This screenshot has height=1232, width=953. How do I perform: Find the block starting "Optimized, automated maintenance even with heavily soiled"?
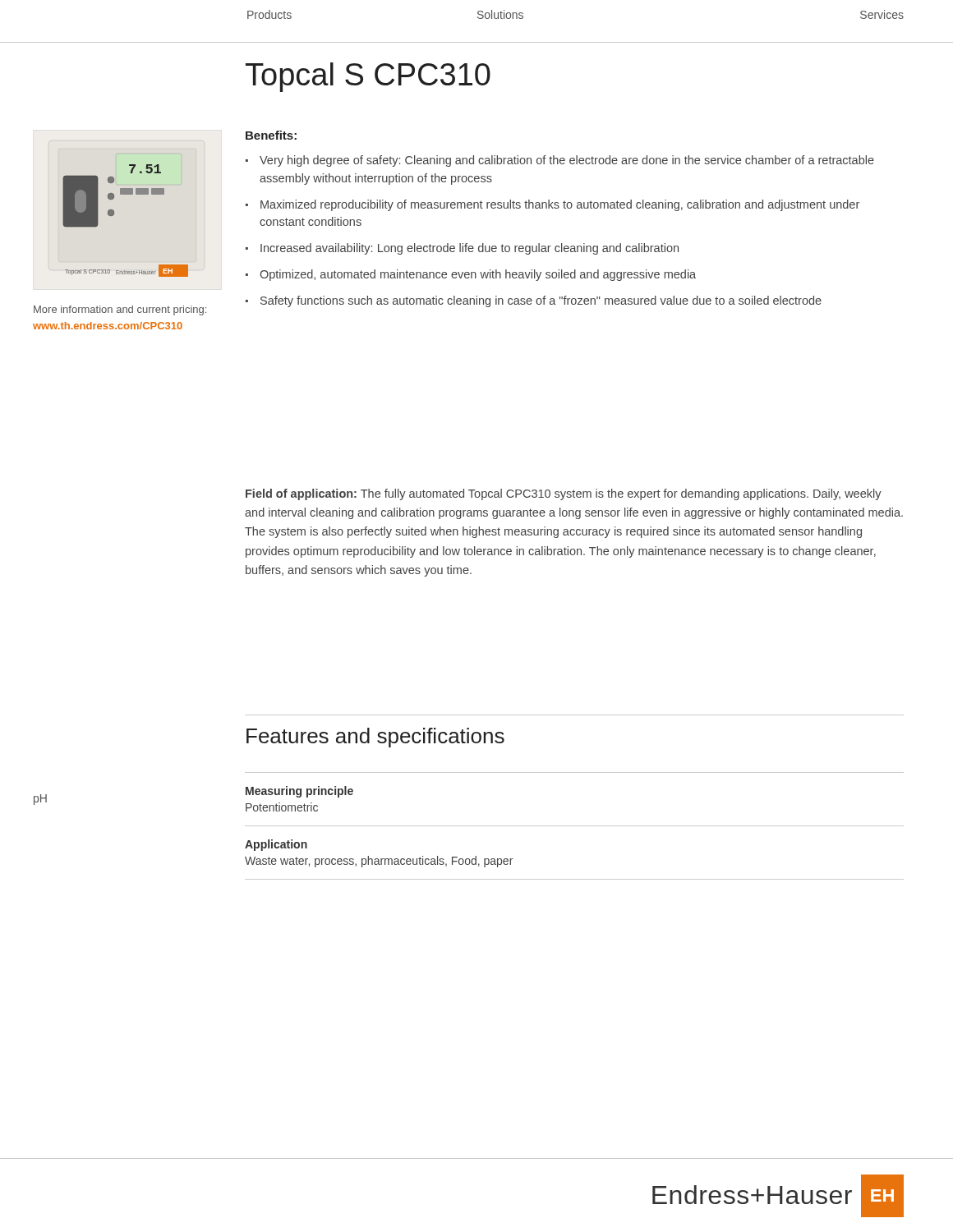478,274
